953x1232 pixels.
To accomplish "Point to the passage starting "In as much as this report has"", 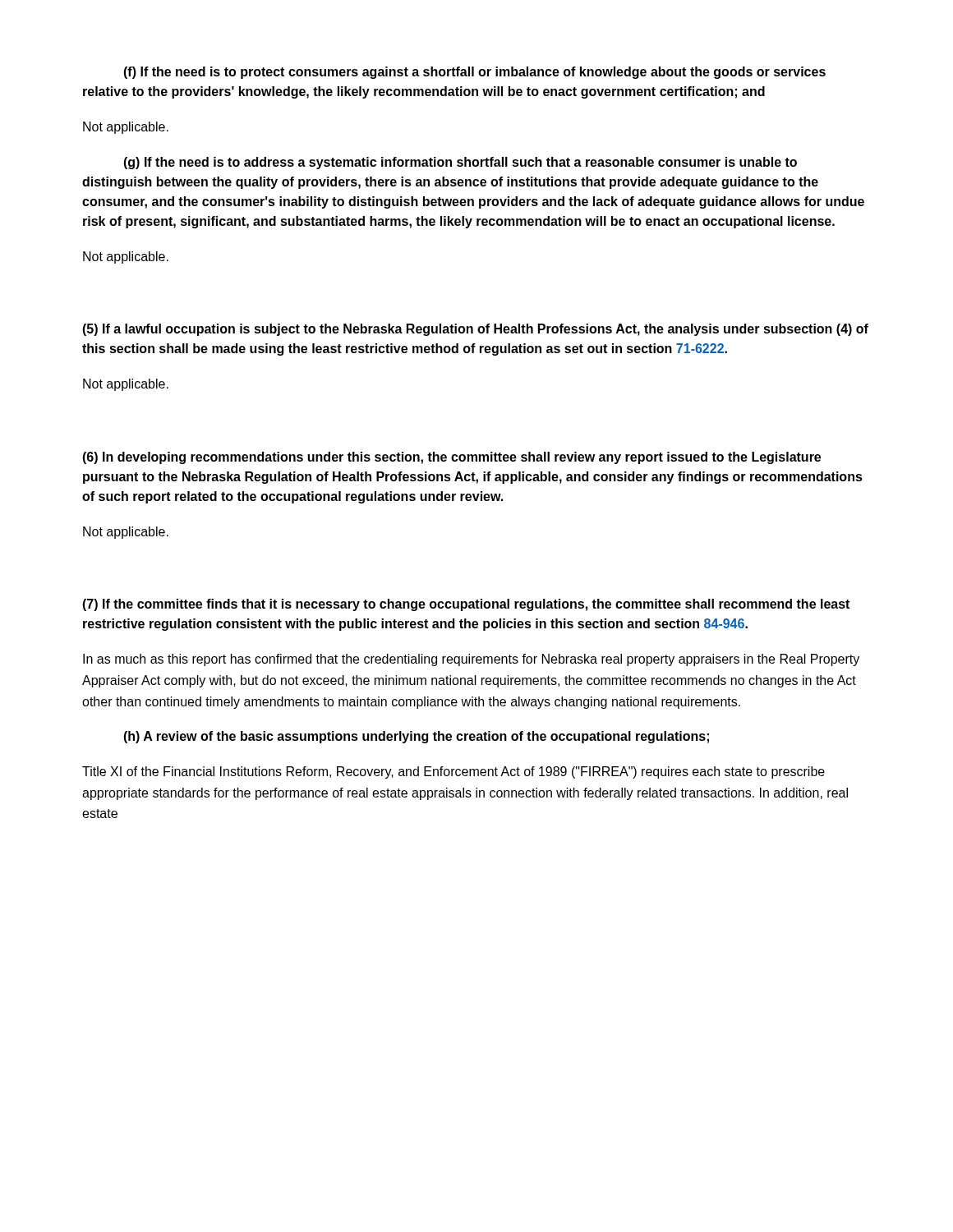I will 476,681.
